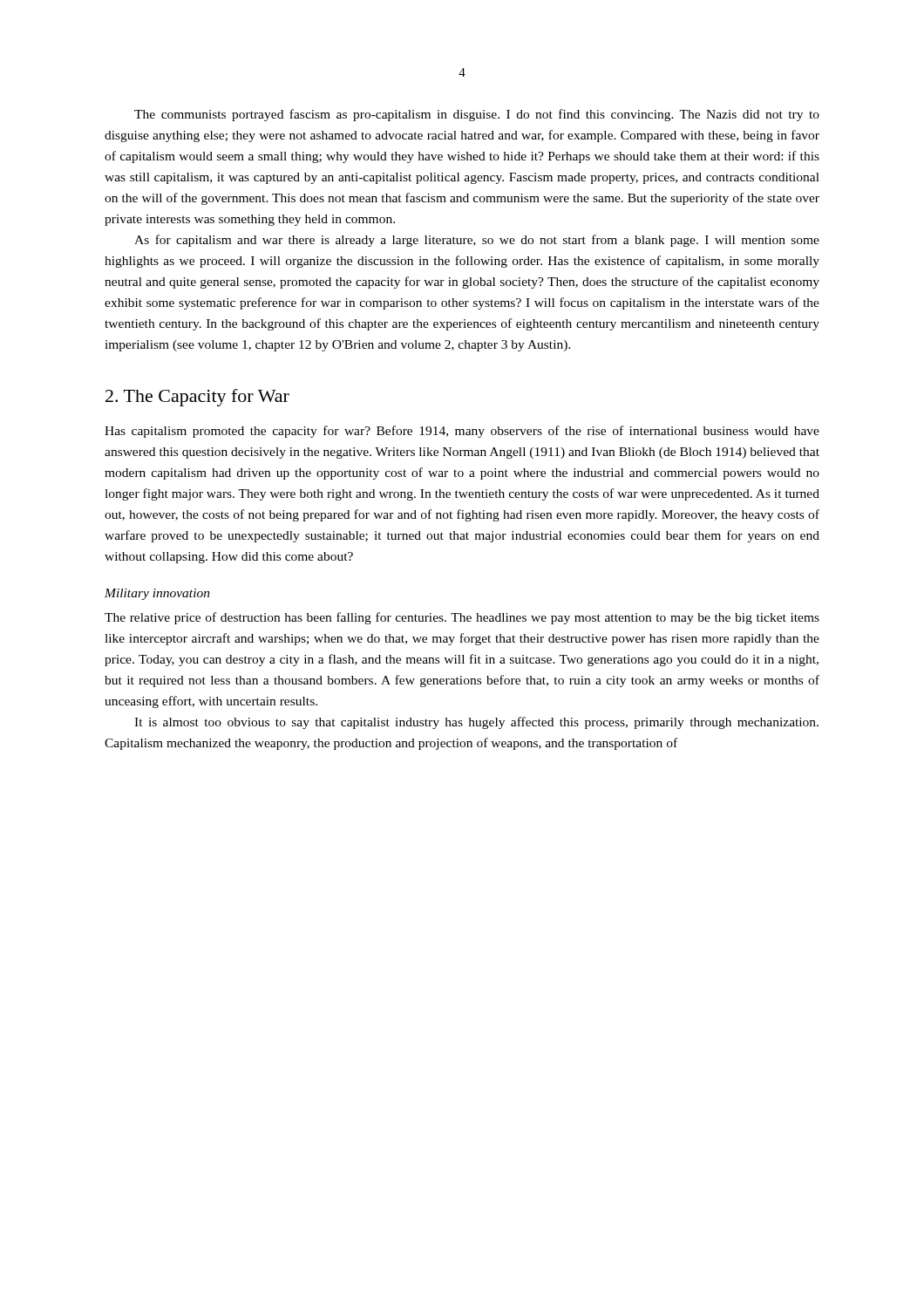The width and height of the screenshot is (924, 1308).
Task: Click on the text block that reads "Has capitalism promoted the capacity for"
Action: (x=462, y=493)
